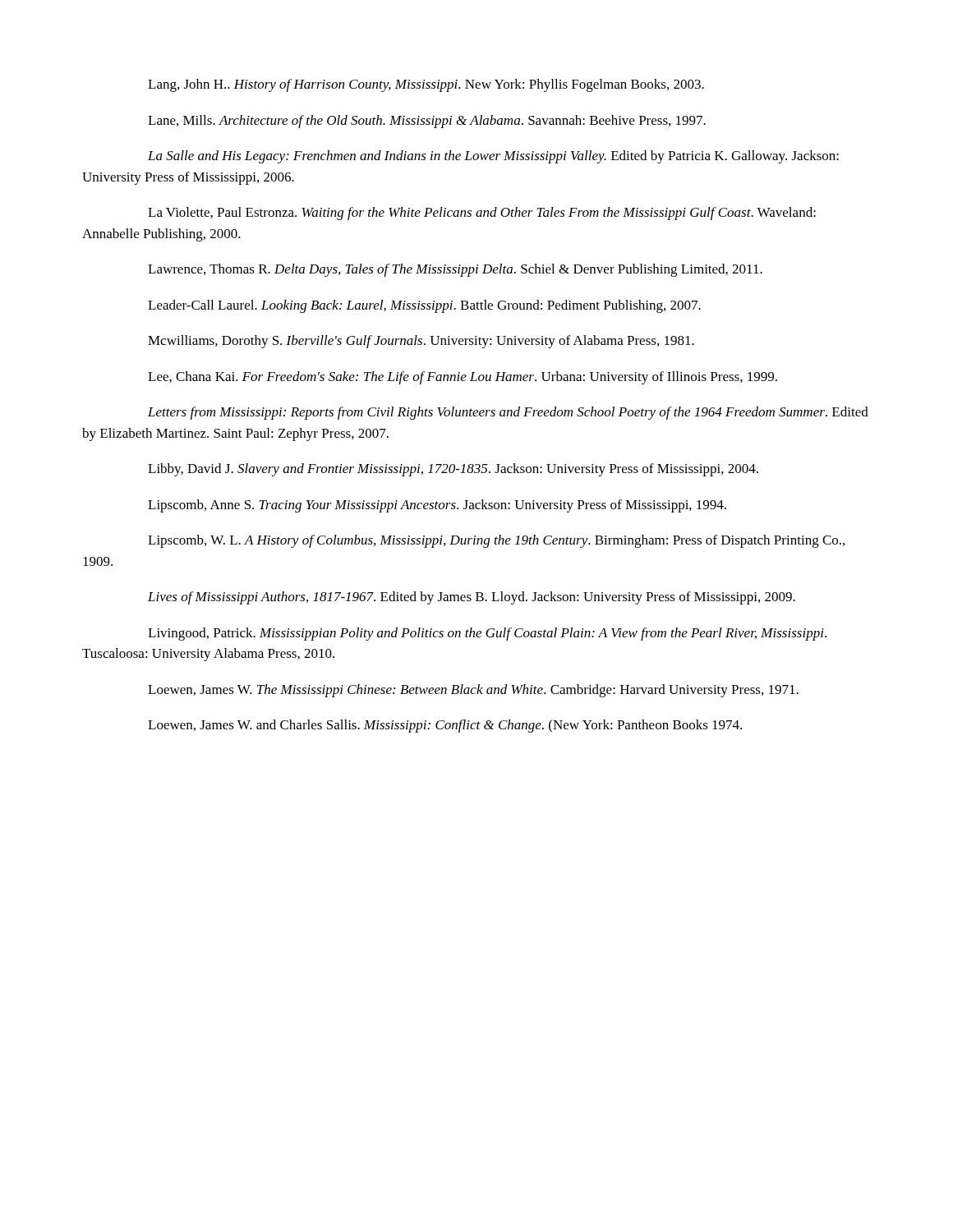Locate the text block starting "Libby, David J. Slavery and"
The width and height of the screenshot is (953, 1232).
click(453, 469)
